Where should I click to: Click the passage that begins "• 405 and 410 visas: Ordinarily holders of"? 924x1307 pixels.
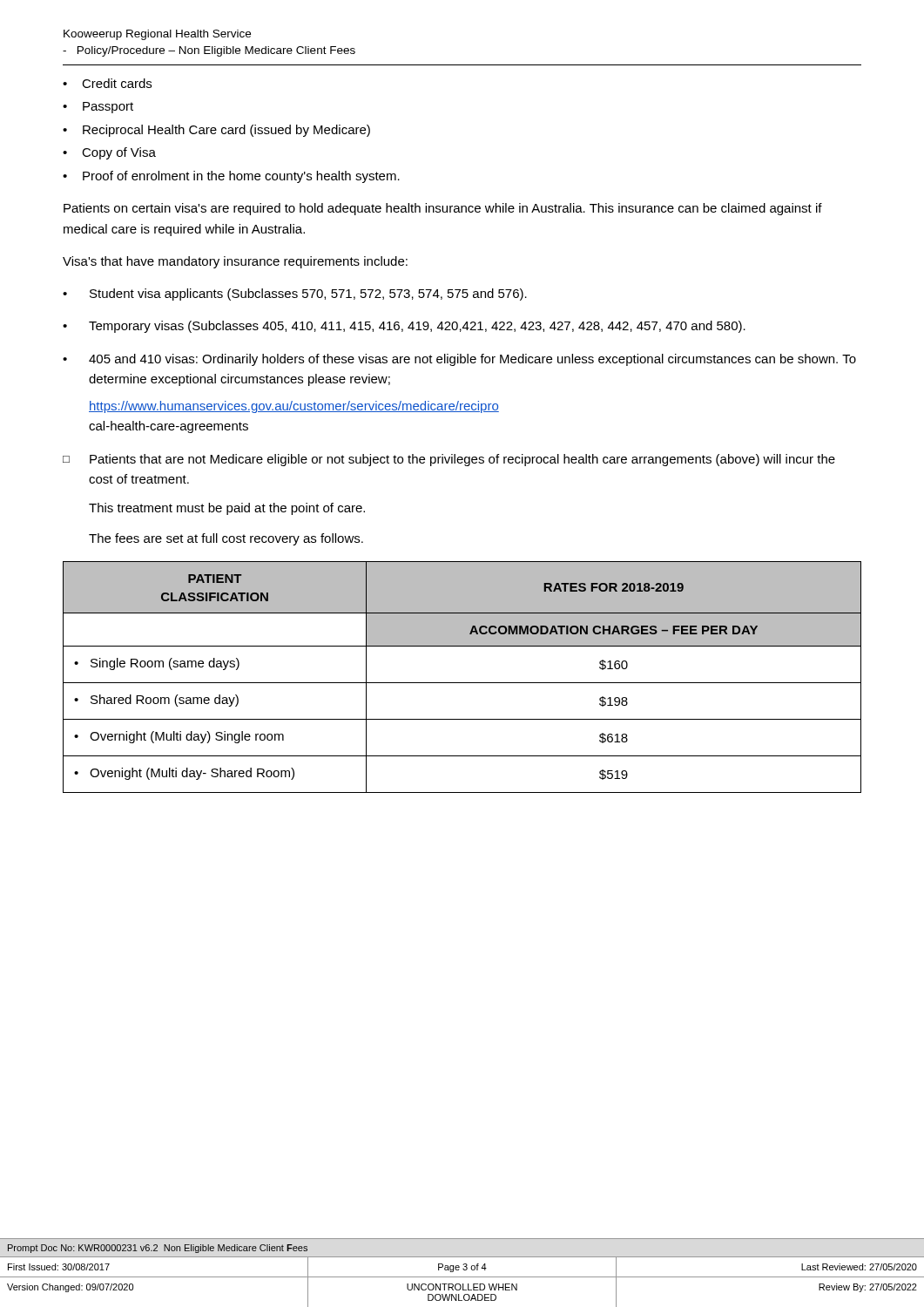tap(462, 392)
